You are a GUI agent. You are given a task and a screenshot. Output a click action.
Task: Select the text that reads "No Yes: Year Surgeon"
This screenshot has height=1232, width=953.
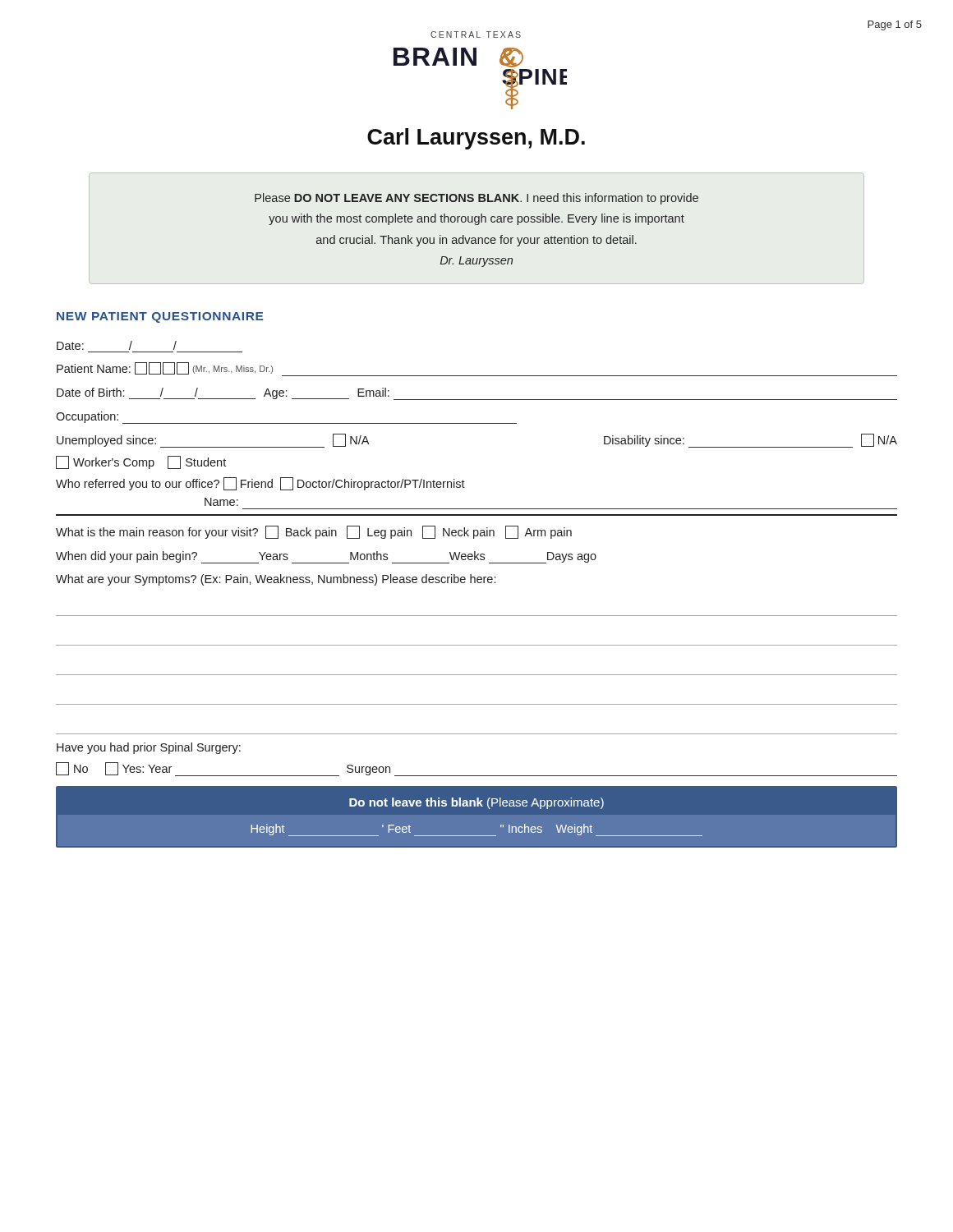tap(476, 768)
